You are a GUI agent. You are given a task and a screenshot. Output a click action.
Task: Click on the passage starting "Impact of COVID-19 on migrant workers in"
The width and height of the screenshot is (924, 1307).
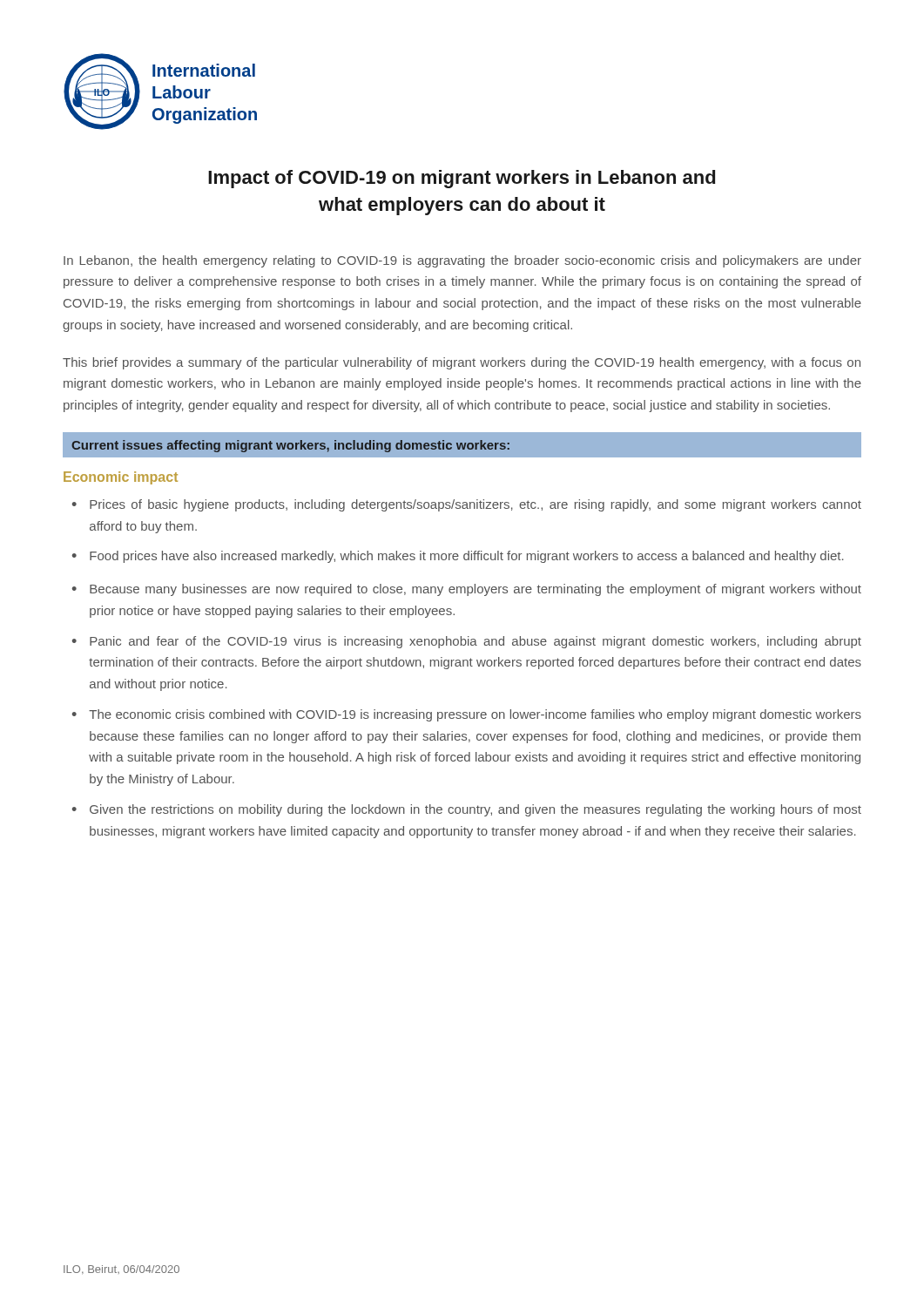point(462,192)
